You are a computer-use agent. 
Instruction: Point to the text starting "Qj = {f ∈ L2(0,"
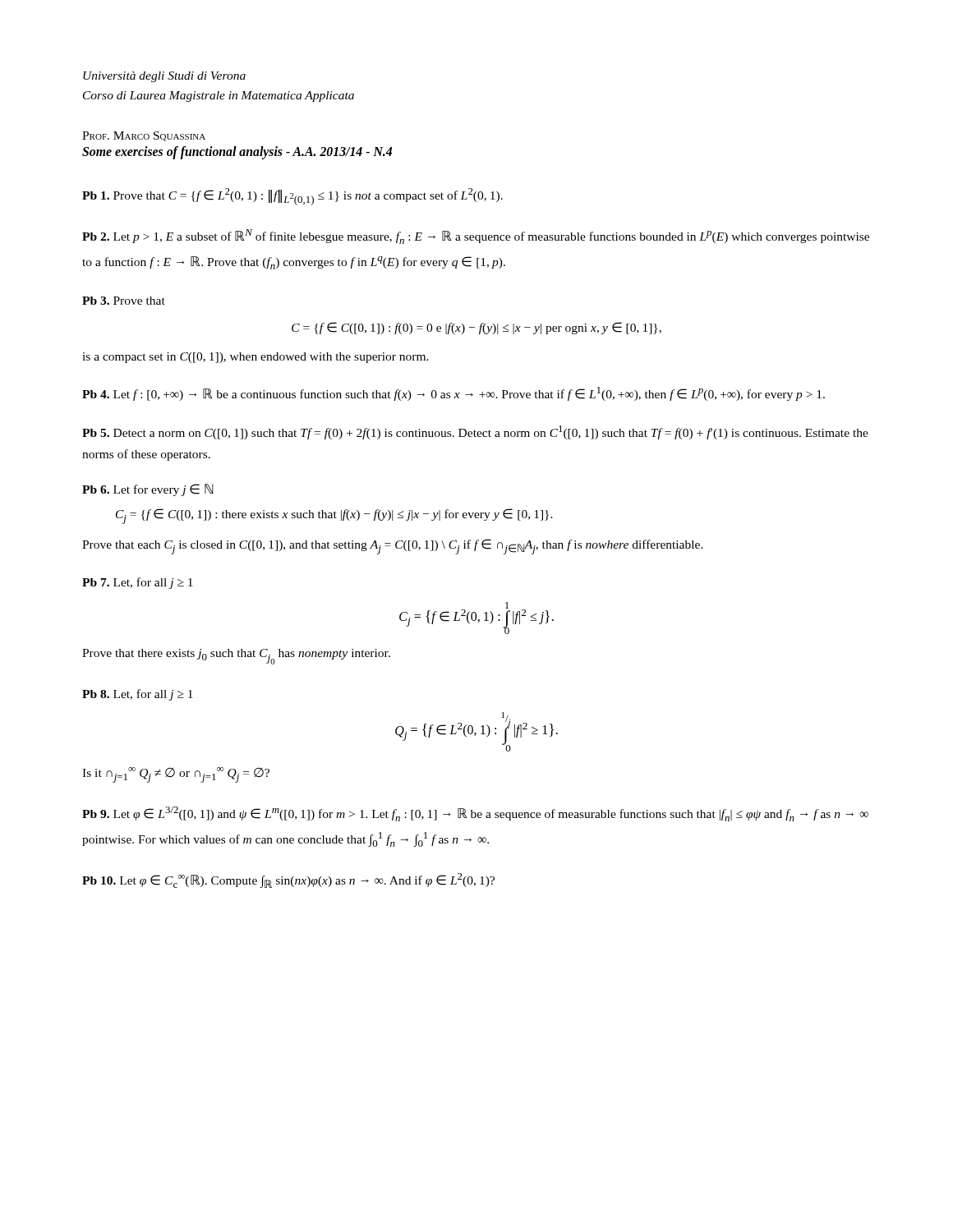tap(476, 732)
